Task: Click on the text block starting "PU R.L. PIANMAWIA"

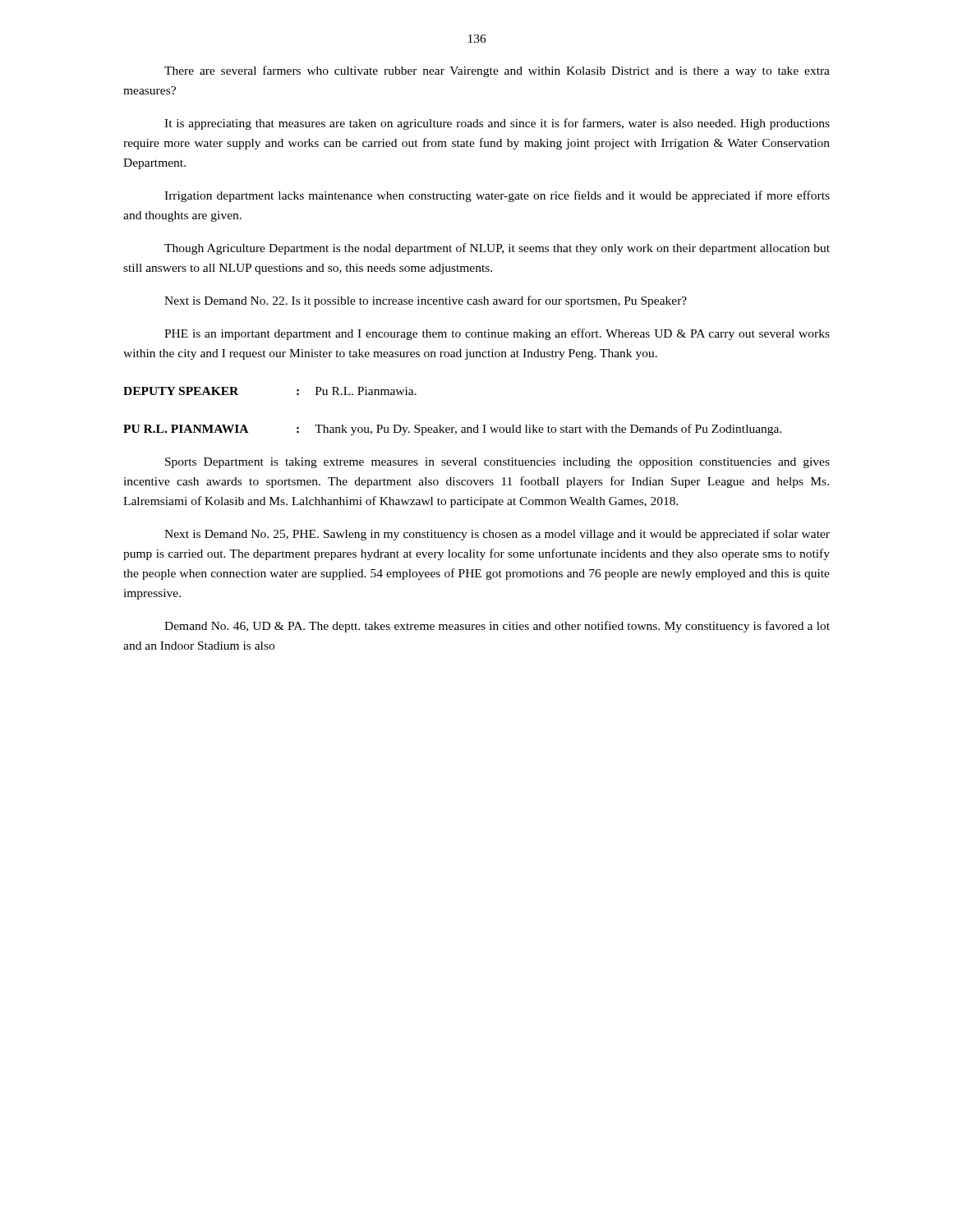Action: [x=476, y=429]
